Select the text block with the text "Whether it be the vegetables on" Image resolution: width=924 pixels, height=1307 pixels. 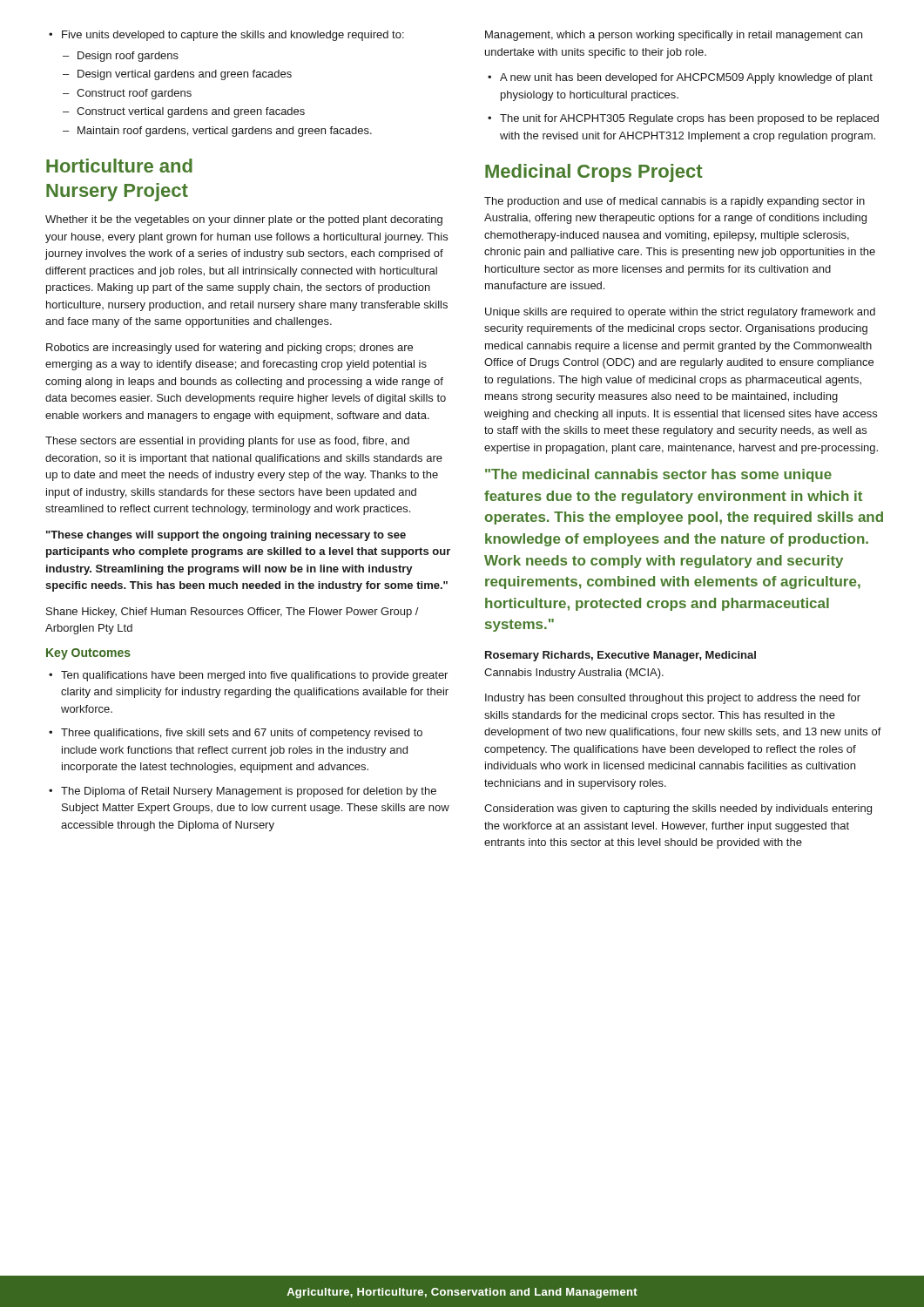pyautogui.click(x=249, y=270)
